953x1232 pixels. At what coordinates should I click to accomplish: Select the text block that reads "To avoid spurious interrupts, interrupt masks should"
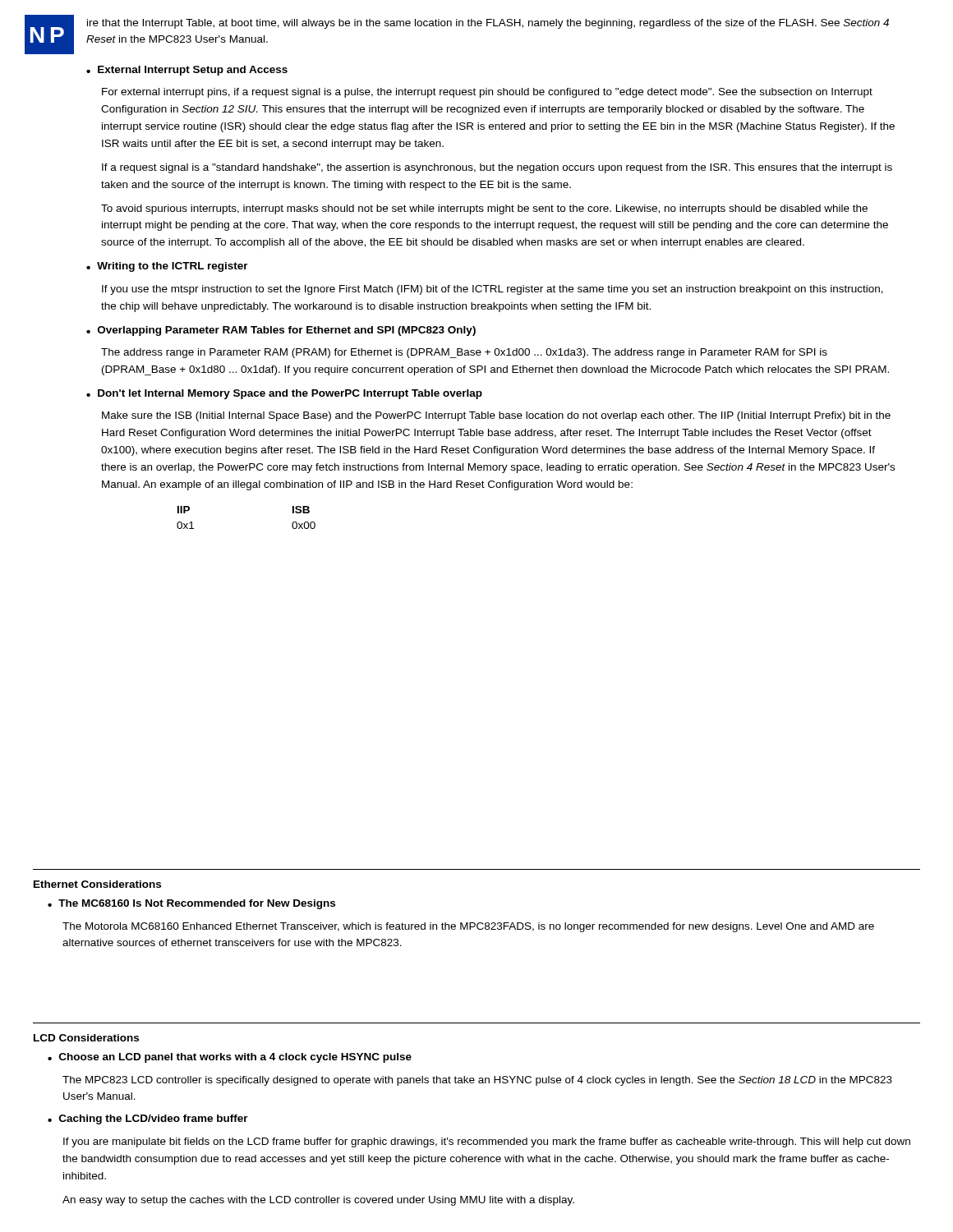click(x=495, y=225)
